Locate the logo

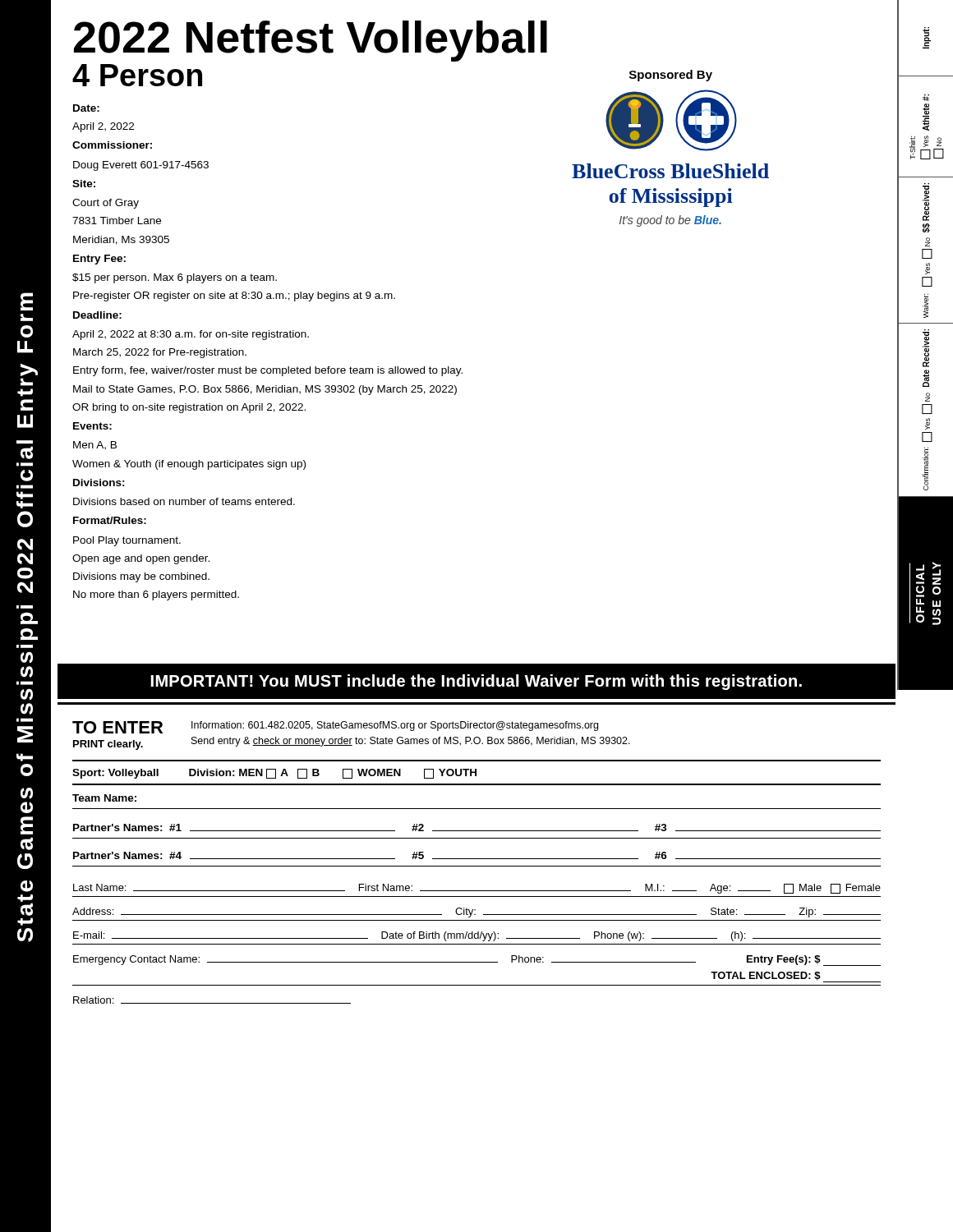pos(671,120)
